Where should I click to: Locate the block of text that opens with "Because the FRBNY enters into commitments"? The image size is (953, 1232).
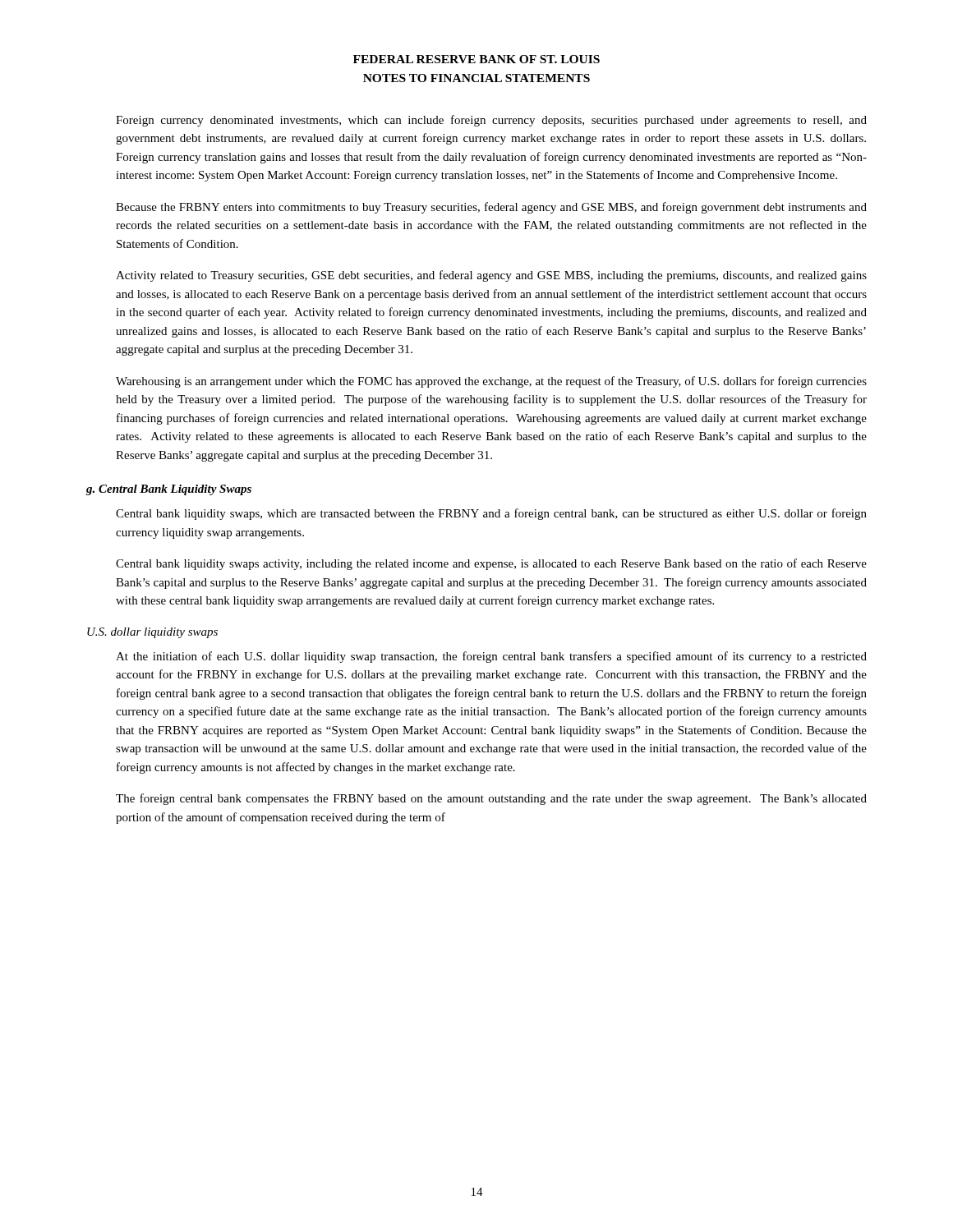coord(476,225)
